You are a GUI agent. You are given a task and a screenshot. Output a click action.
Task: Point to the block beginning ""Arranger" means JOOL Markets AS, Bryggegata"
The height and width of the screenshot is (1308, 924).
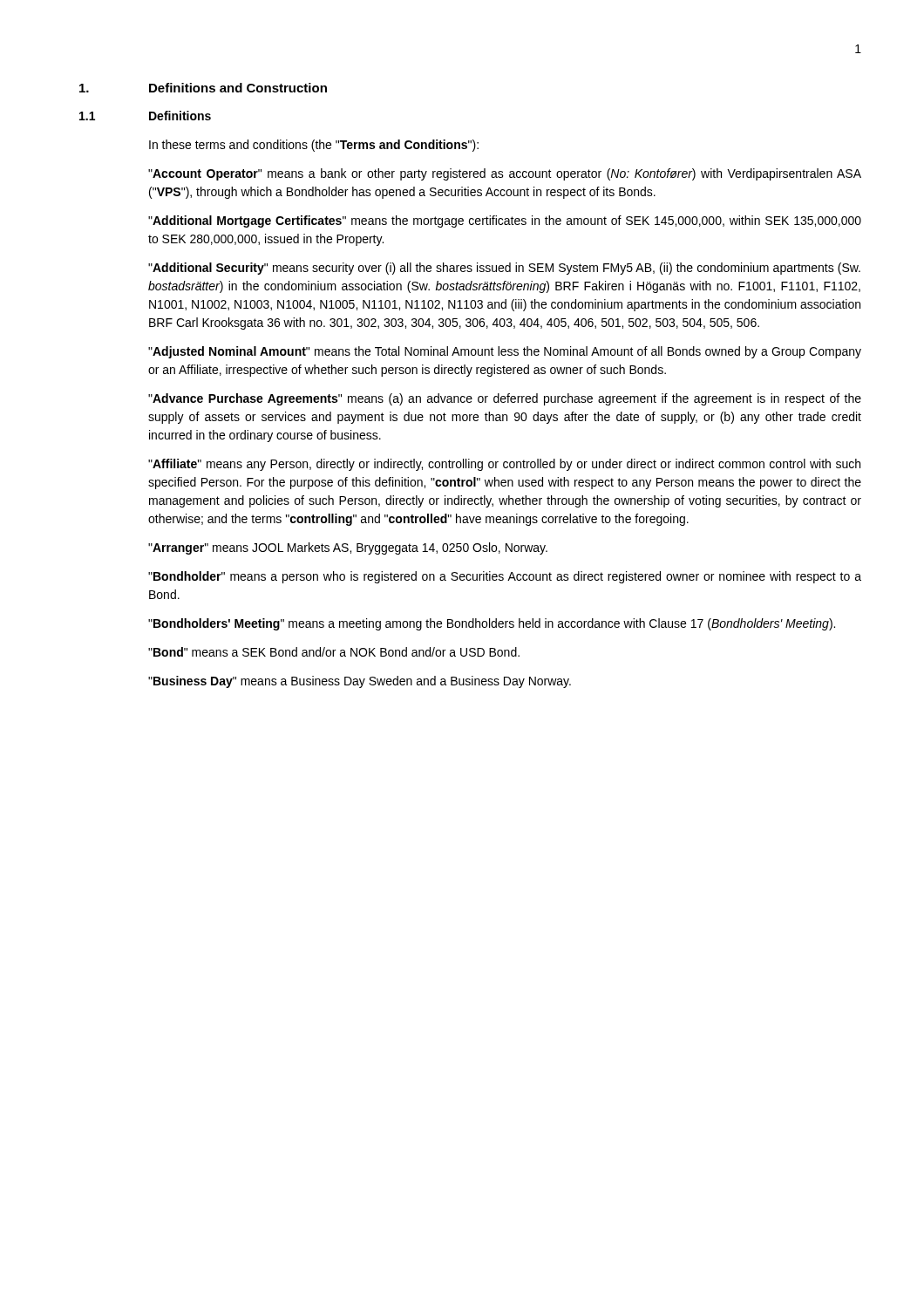pos(348,547)
